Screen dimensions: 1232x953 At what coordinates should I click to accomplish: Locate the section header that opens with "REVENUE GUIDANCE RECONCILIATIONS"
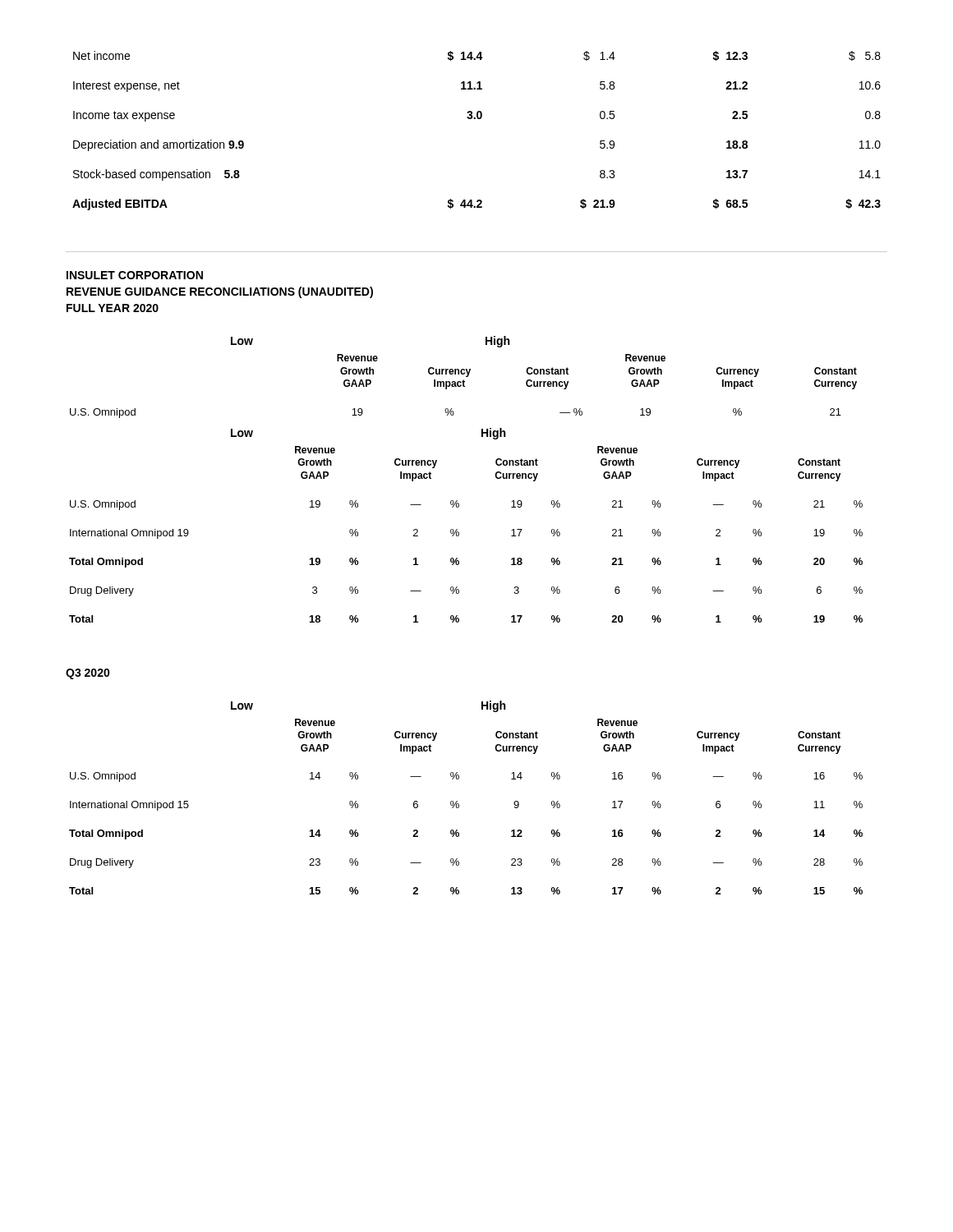[x=220, y=292]
